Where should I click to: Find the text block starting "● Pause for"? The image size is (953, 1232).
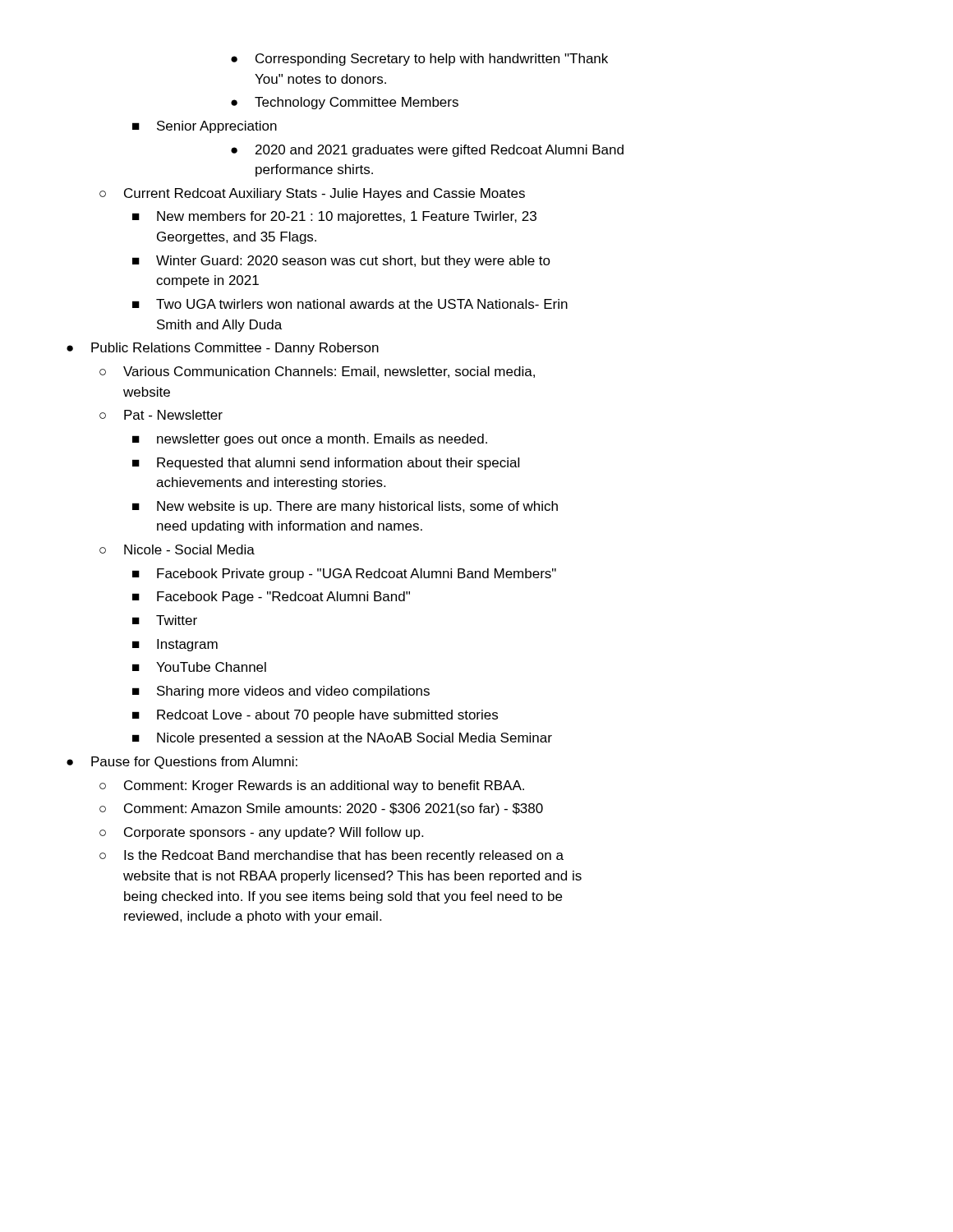click(x=182, y=762)
